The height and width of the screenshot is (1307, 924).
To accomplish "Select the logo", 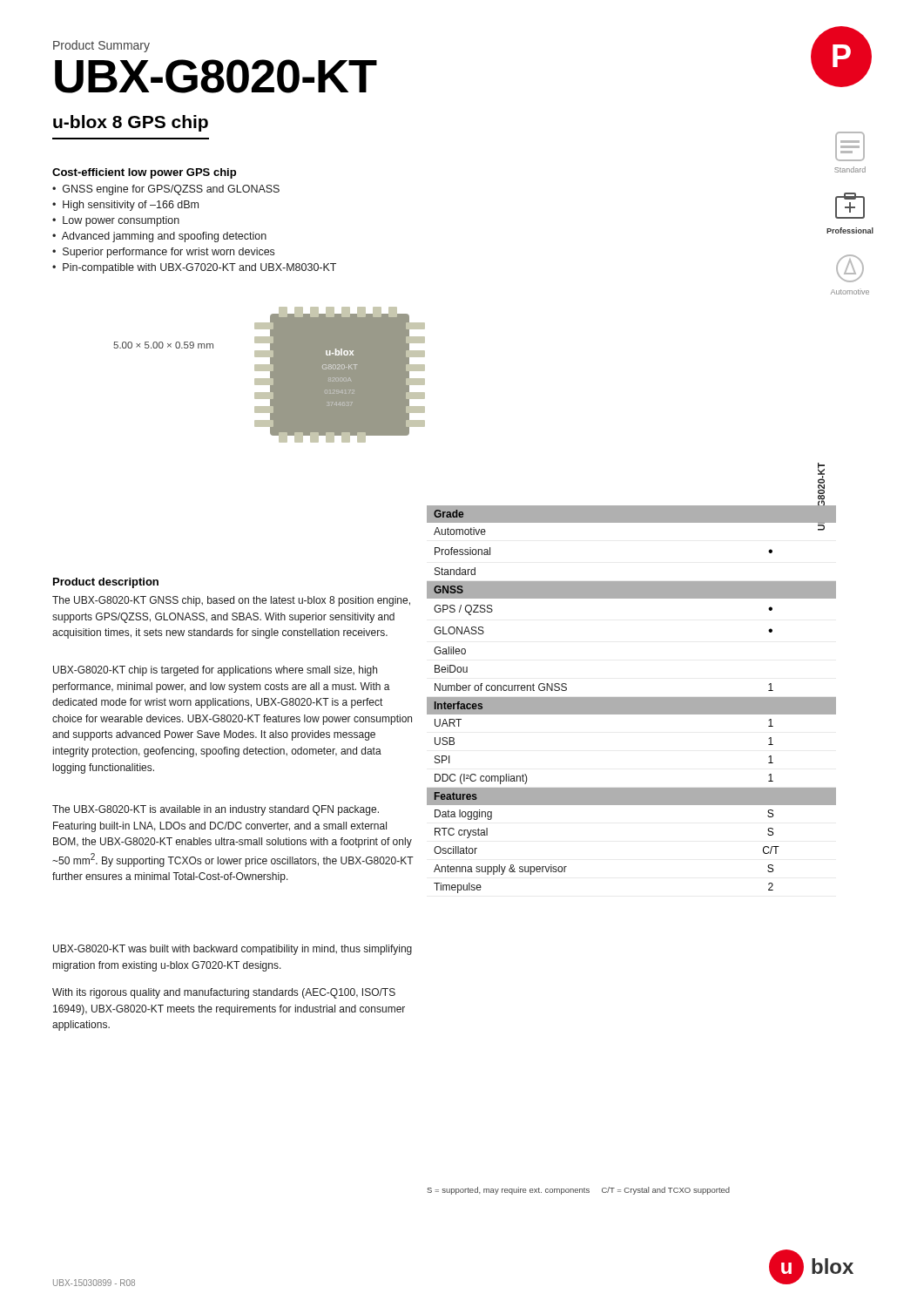I will 819,1269.
